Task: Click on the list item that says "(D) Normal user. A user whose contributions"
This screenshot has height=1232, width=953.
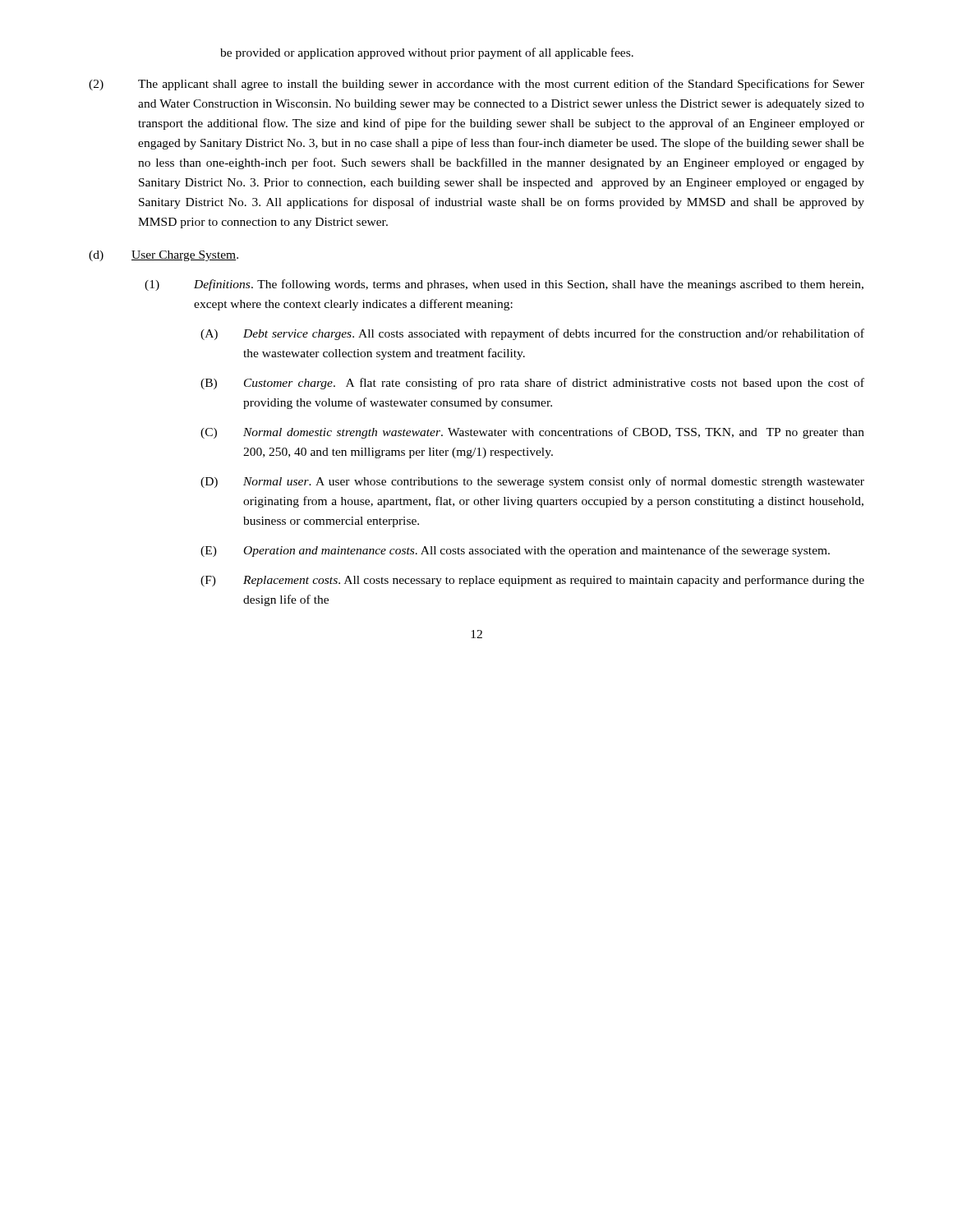Action: (532, 501)
